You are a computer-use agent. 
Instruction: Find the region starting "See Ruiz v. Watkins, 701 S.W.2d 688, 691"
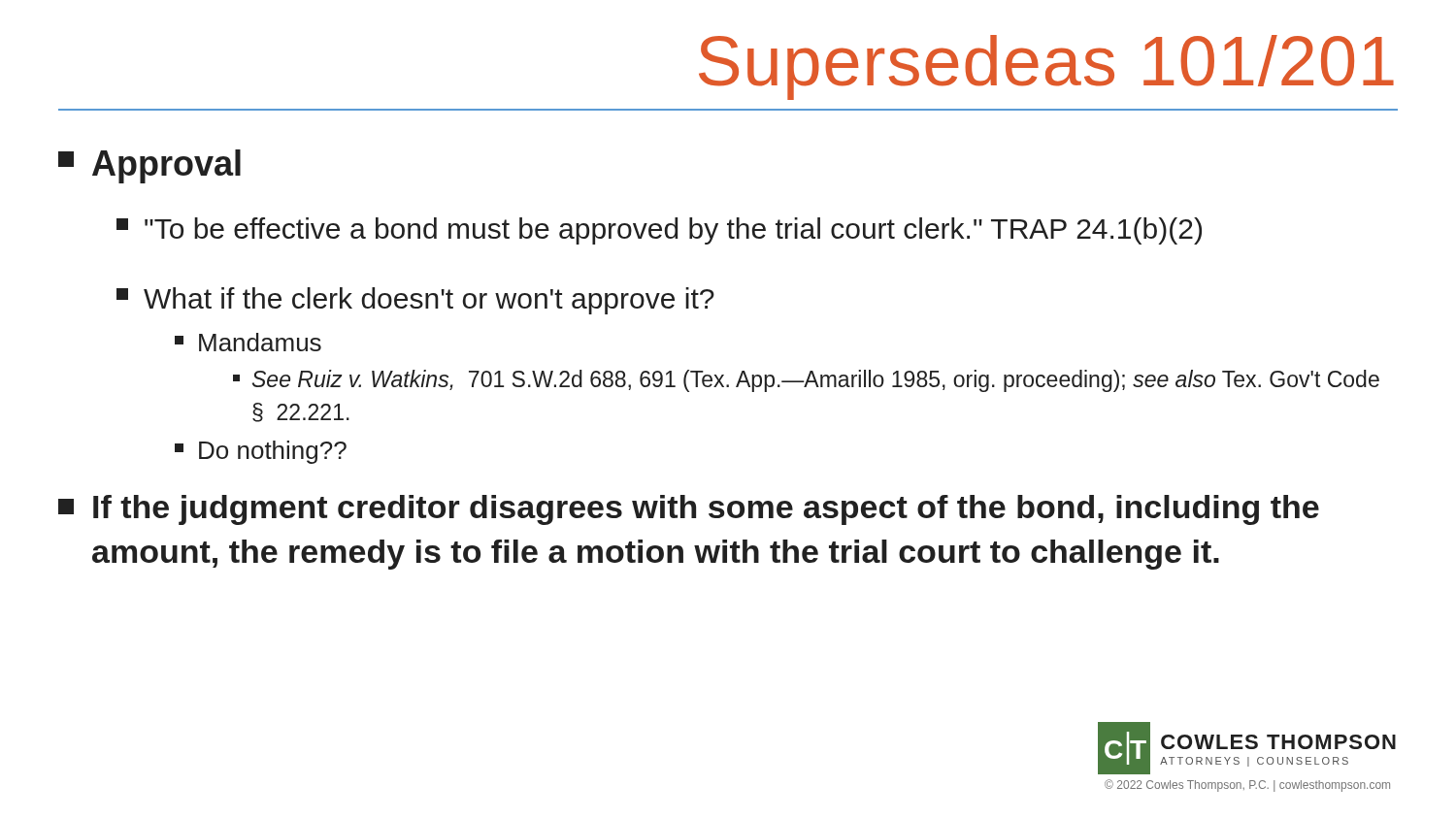coord(815,396)
